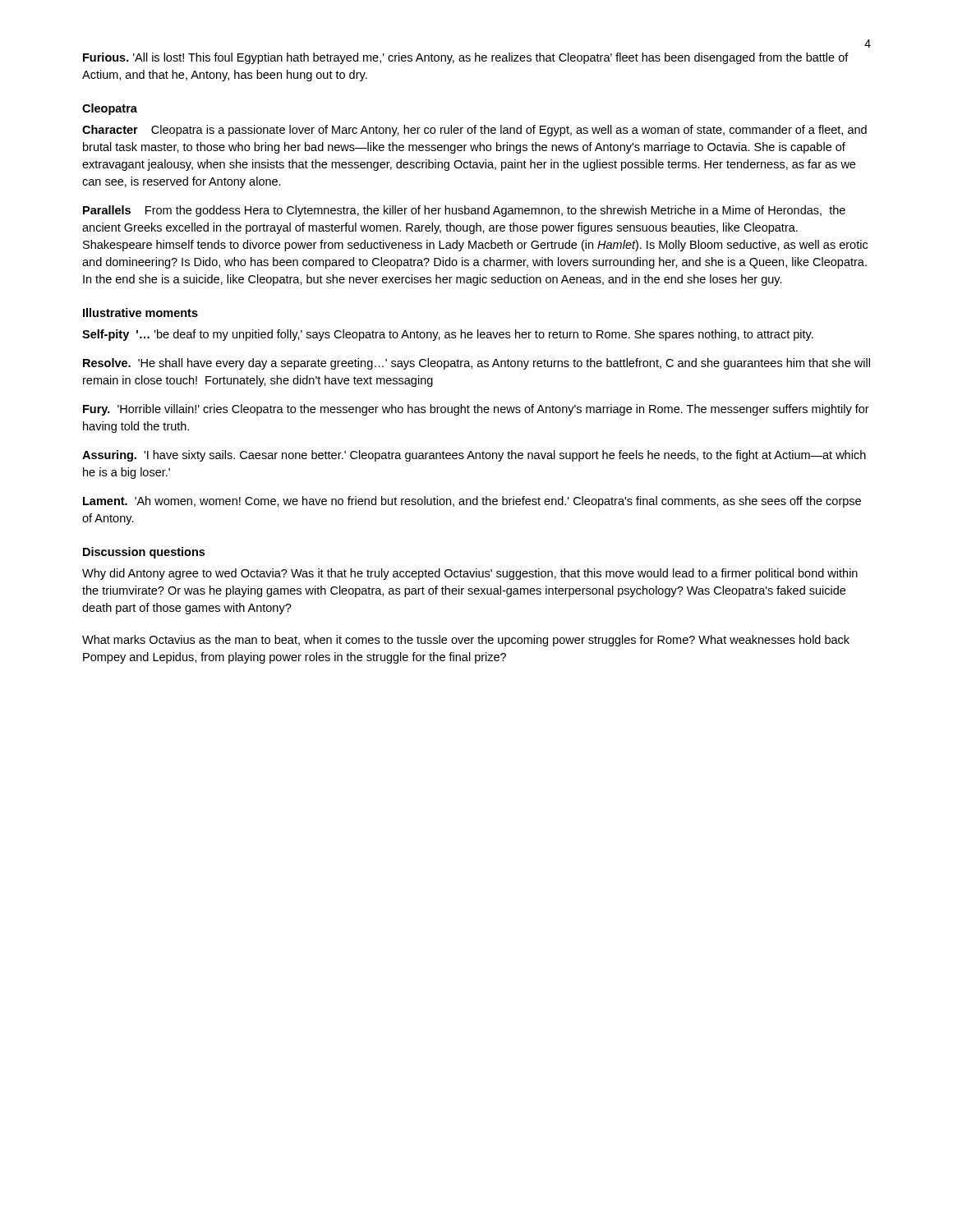Click on the text block that says "Assuring. 'I have"
The height and width of the screenshot is (1232, 953).
click(x=474, y=464)
